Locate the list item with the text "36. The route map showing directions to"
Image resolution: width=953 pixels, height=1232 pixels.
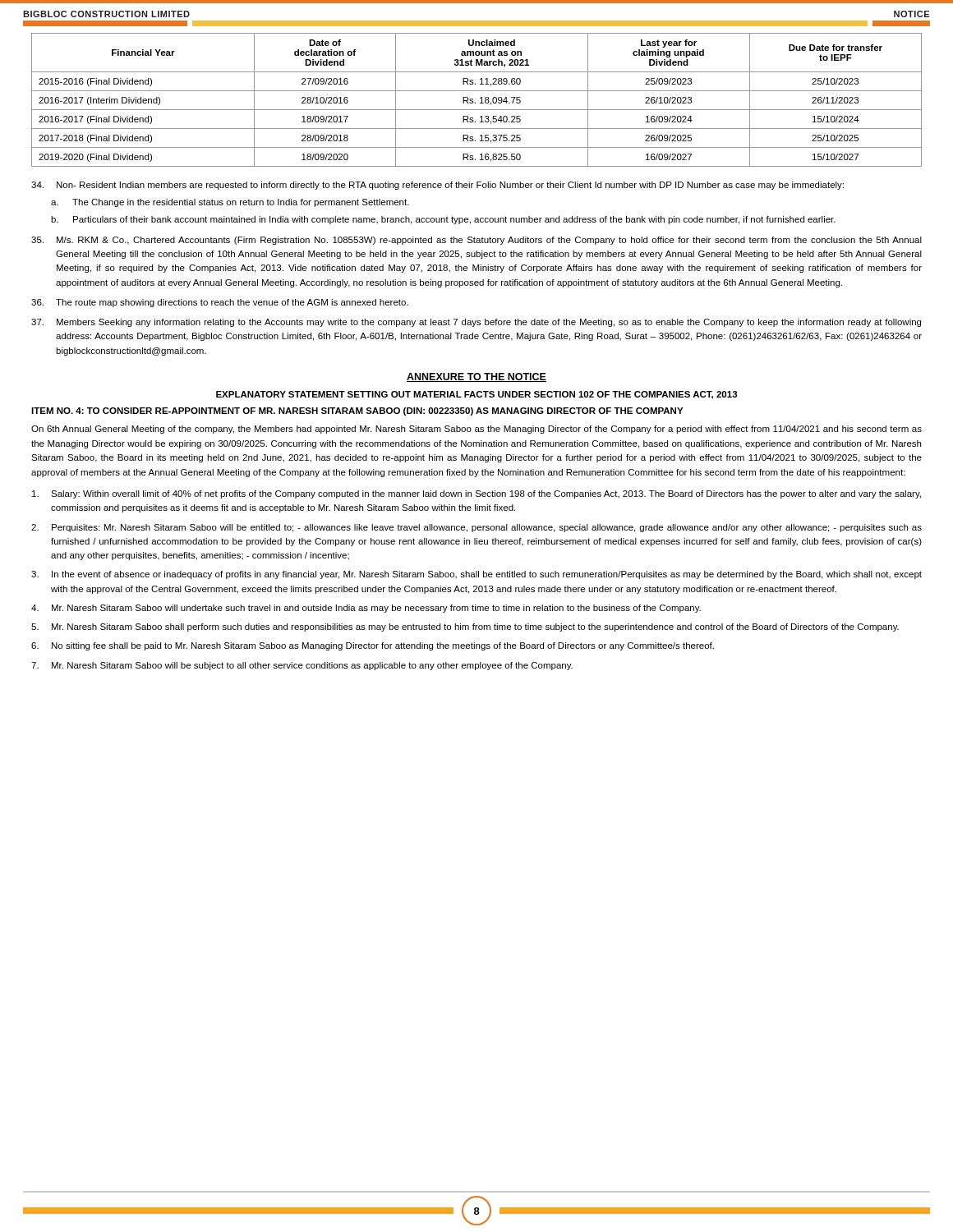[220, 303]
